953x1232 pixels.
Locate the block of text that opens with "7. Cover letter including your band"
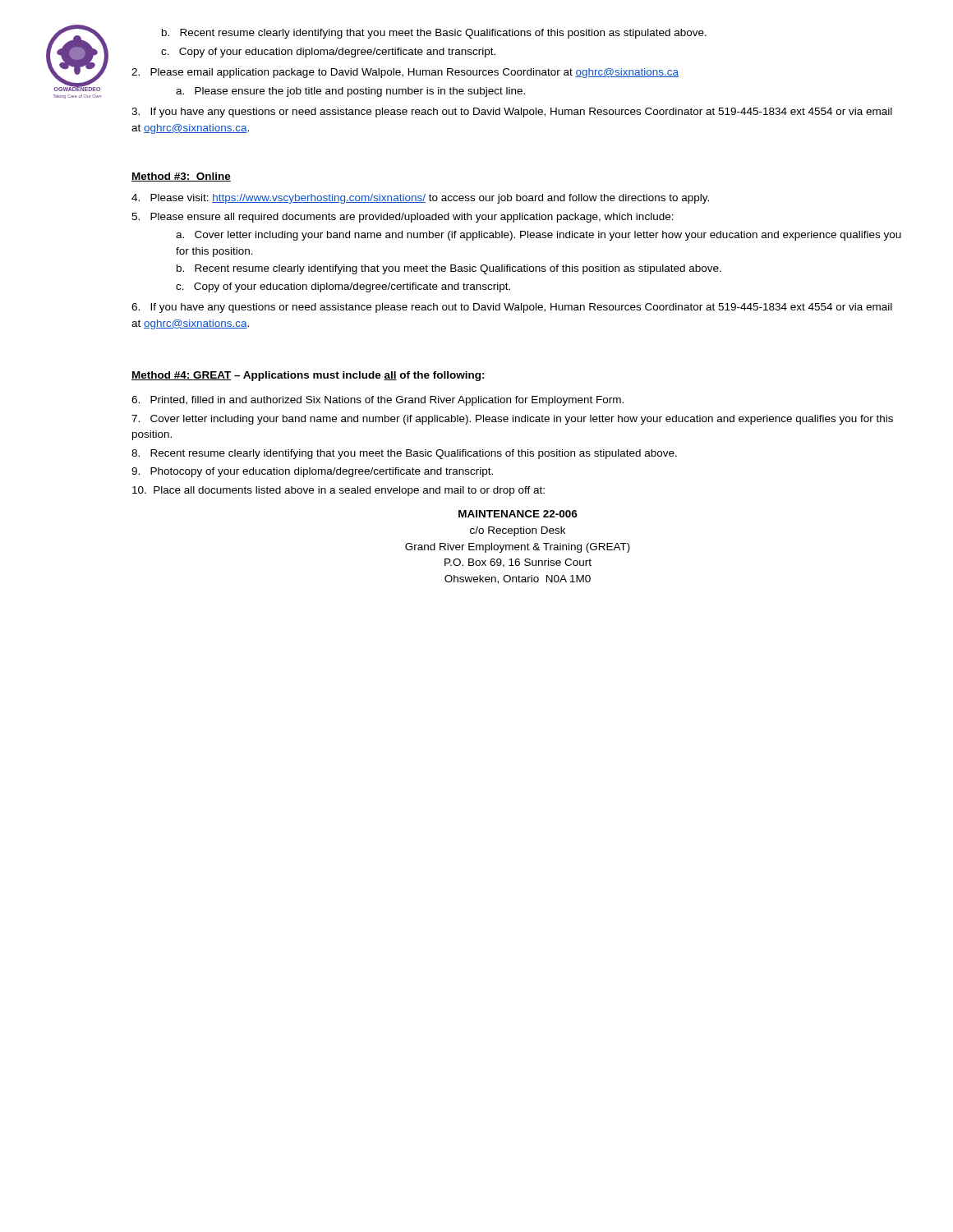tap(512, 426)
